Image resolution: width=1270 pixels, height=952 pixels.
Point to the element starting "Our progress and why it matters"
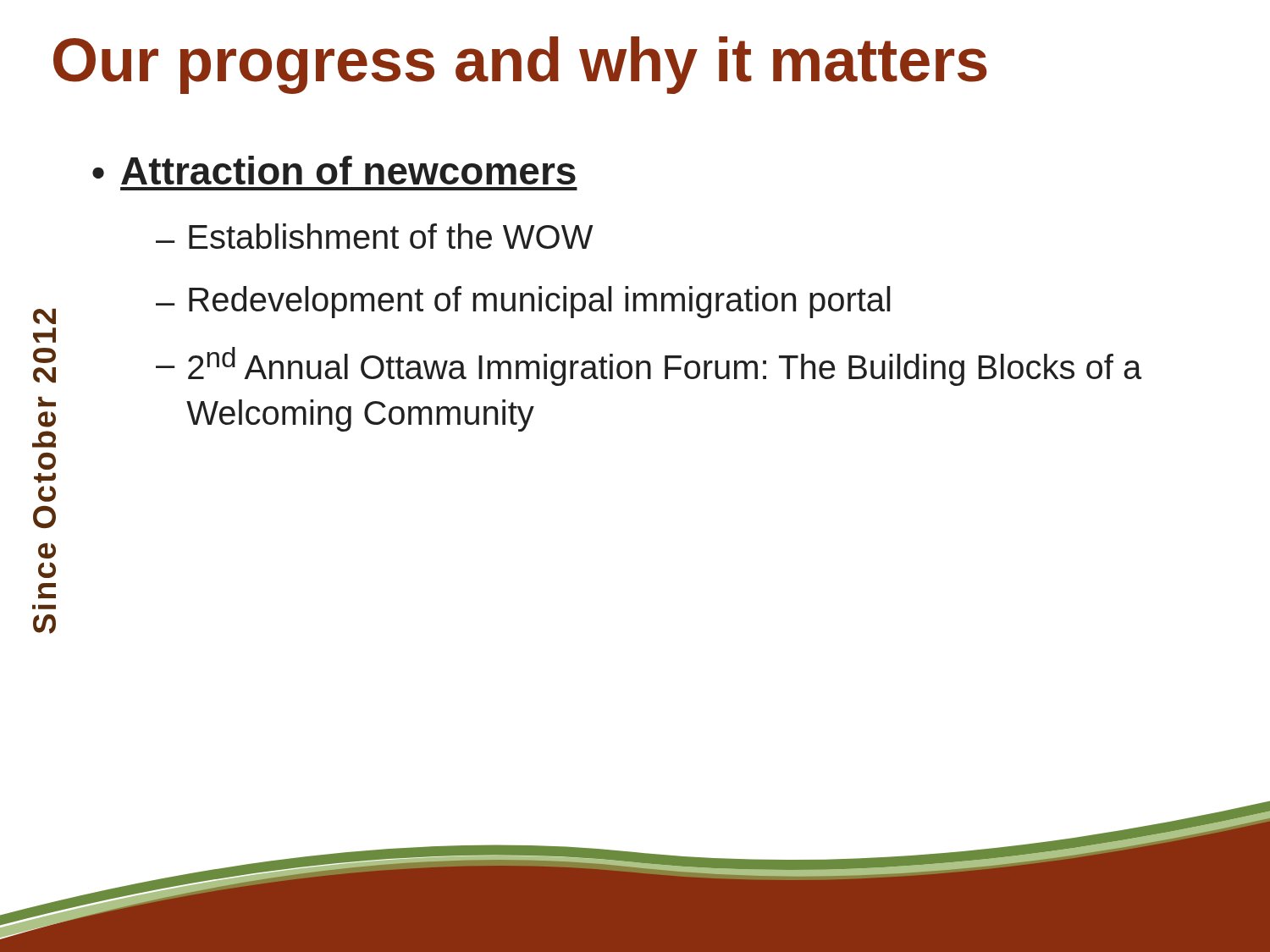[x=520, y=60]
